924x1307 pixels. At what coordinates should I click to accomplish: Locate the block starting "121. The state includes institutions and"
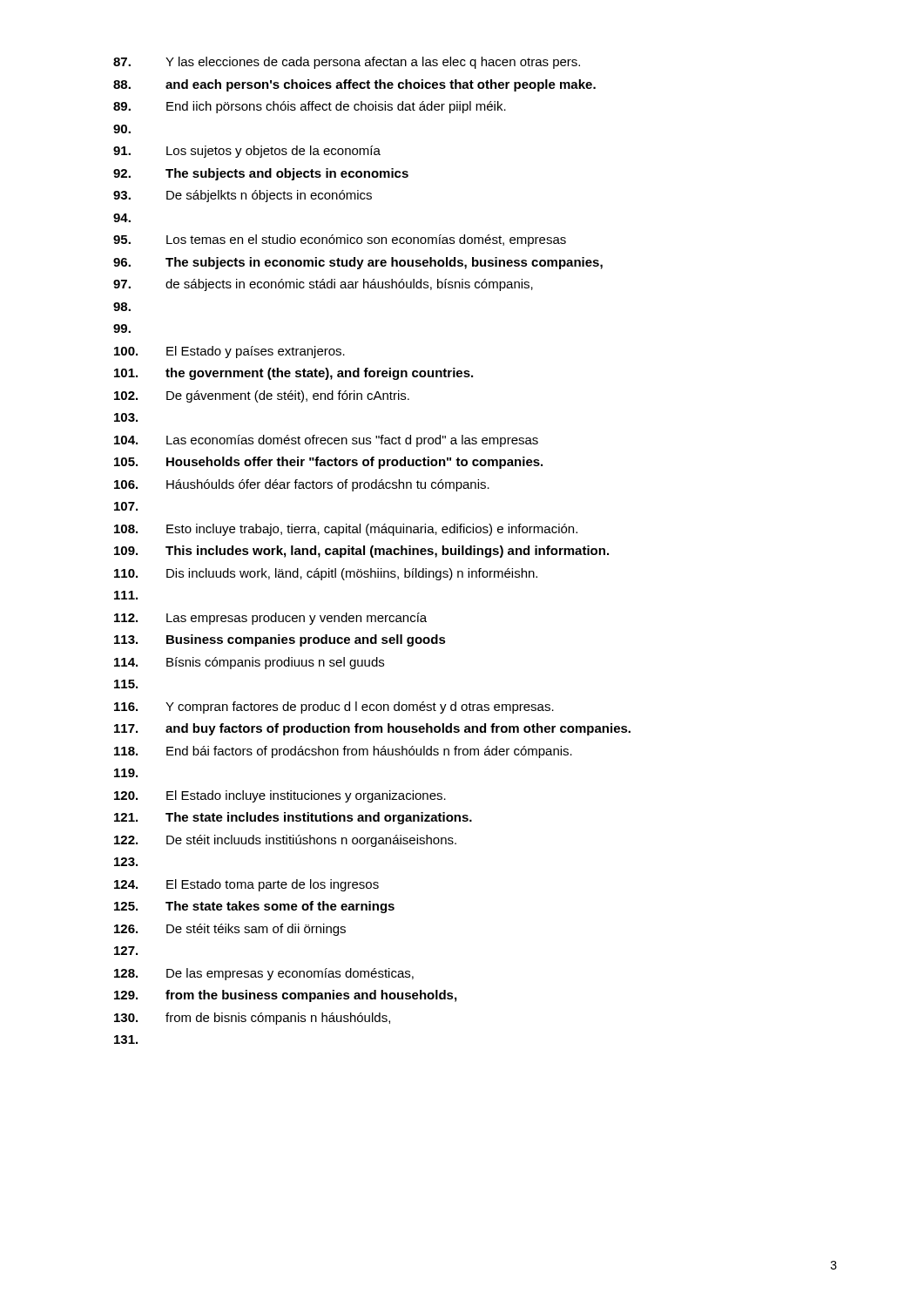475,818
